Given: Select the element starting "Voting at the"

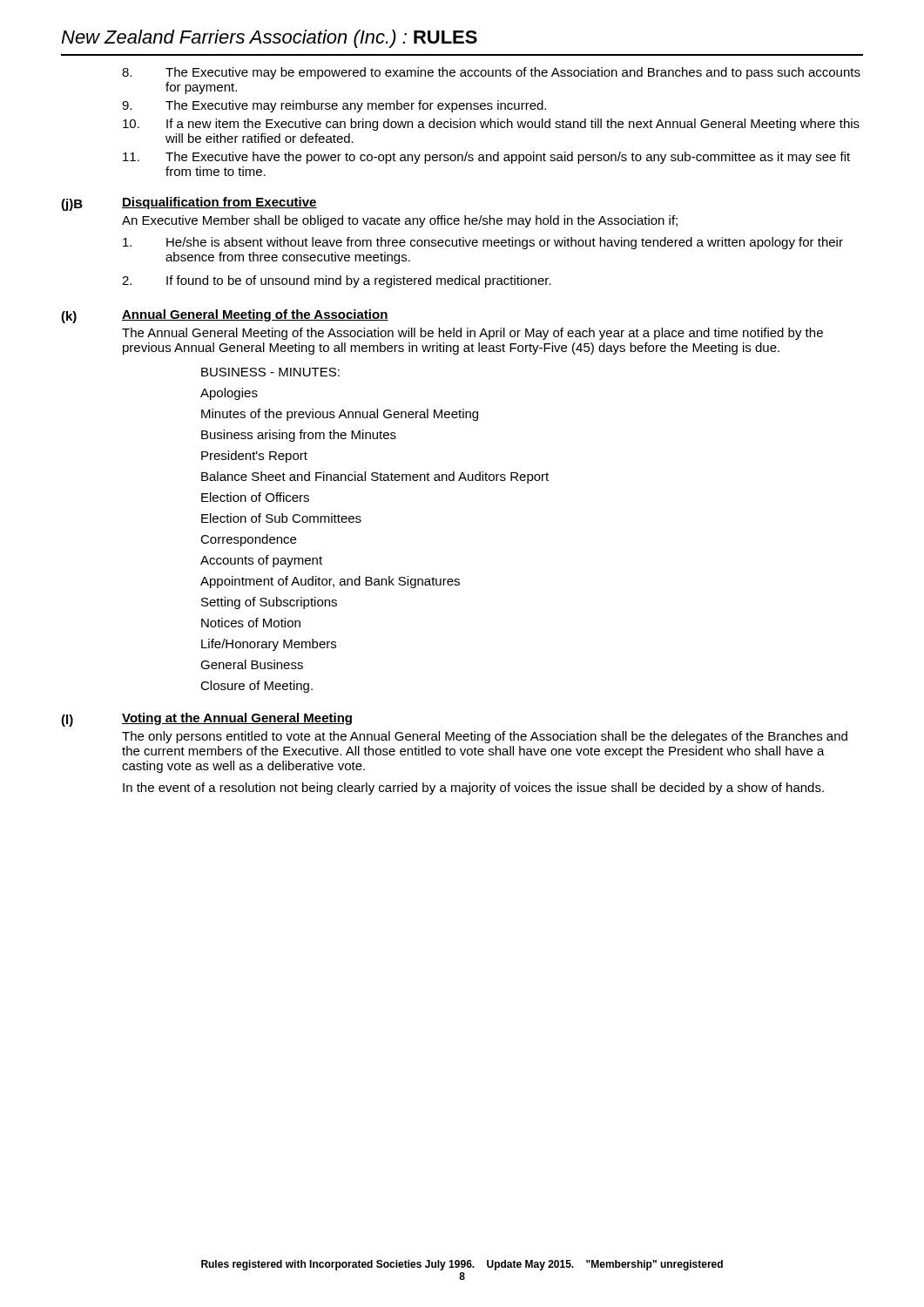Looking at the screenshot, I should (237, 718).
